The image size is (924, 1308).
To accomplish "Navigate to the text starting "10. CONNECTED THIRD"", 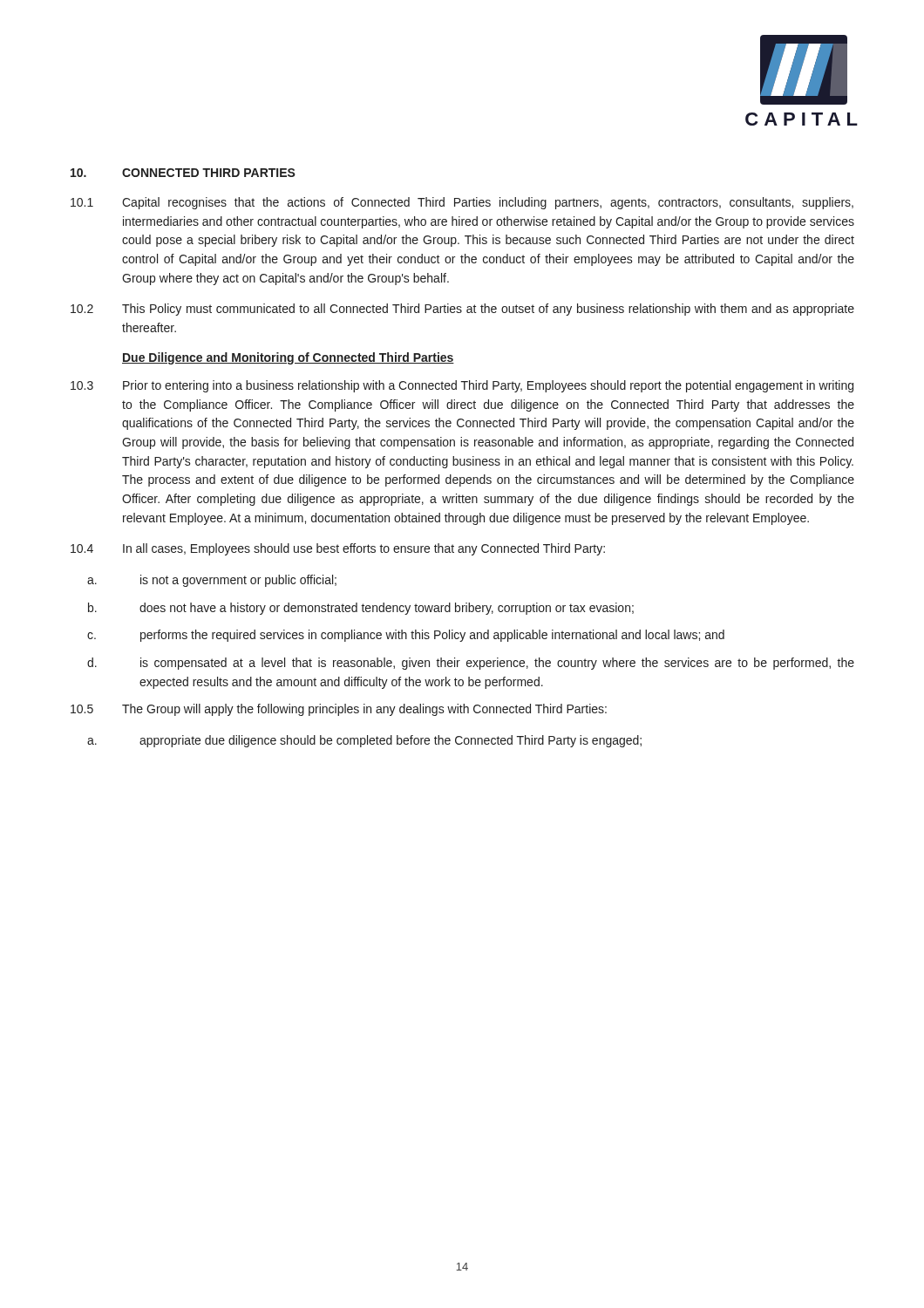I will pyautogui.click(x=183, y=173).
